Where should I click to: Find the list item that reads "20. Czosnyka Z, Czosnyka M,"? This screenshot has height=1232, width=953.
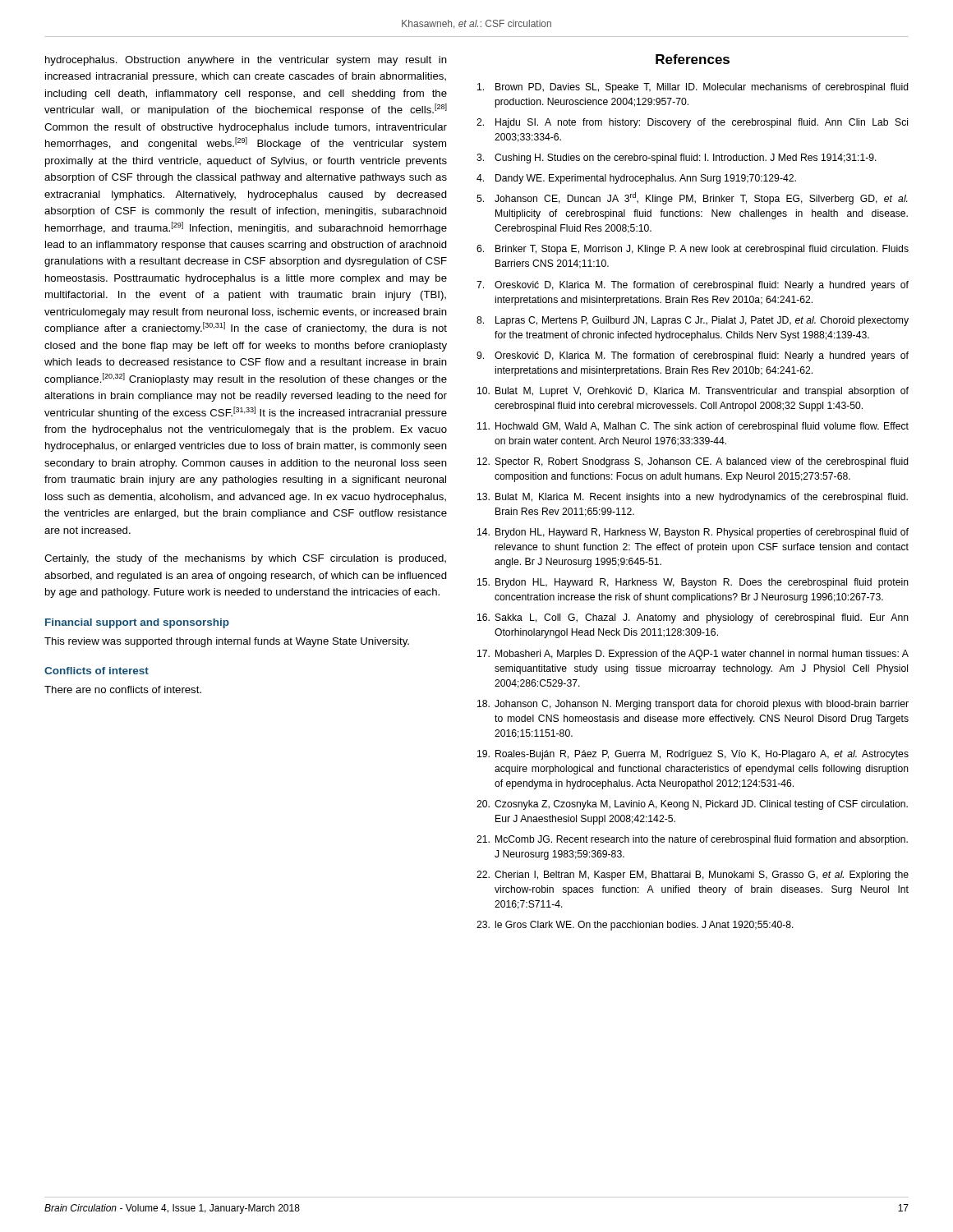(x=693, y=811)
